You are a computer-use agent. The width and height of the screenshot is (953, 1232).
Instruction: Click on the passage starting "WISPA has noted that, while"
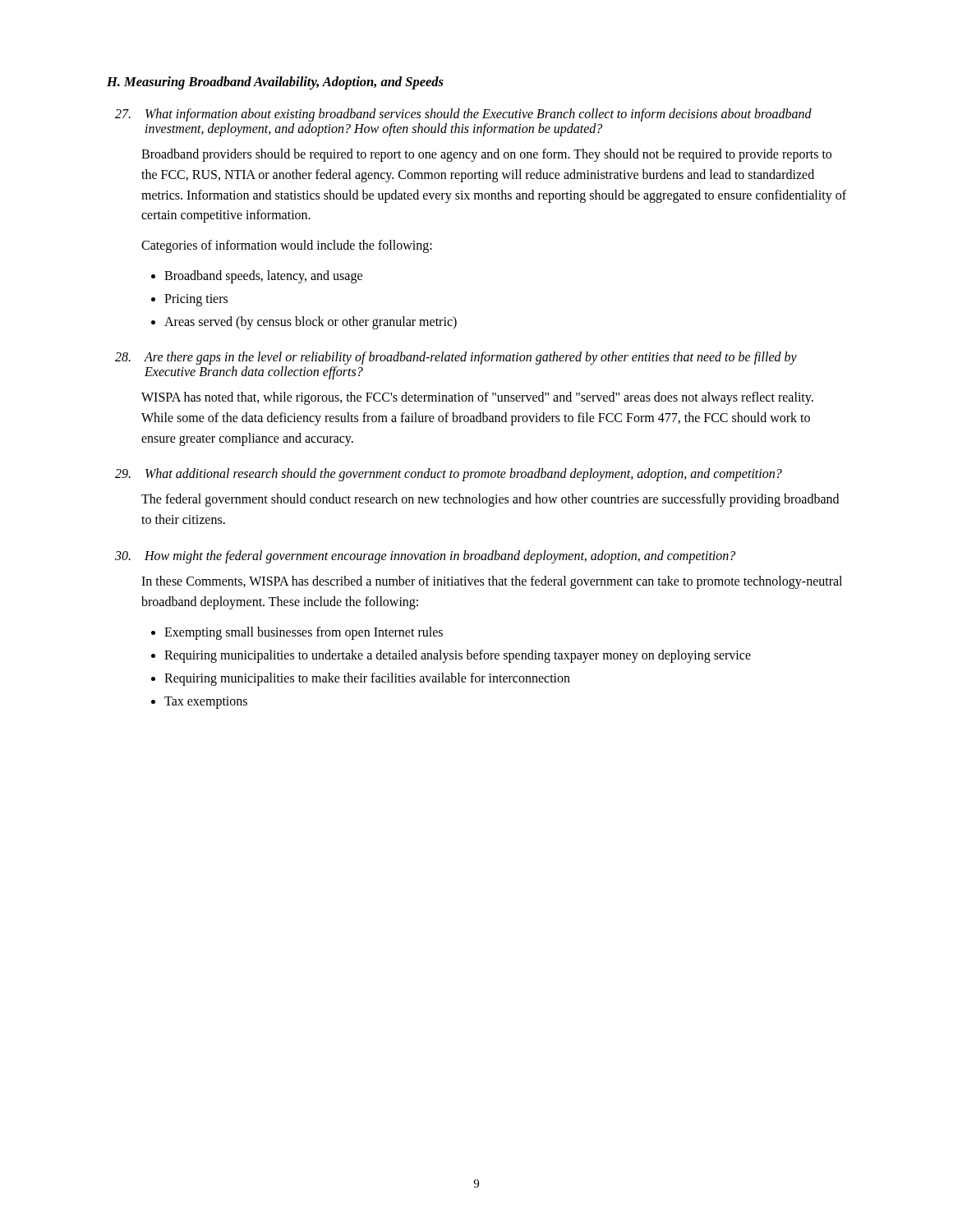pos(494,418)
